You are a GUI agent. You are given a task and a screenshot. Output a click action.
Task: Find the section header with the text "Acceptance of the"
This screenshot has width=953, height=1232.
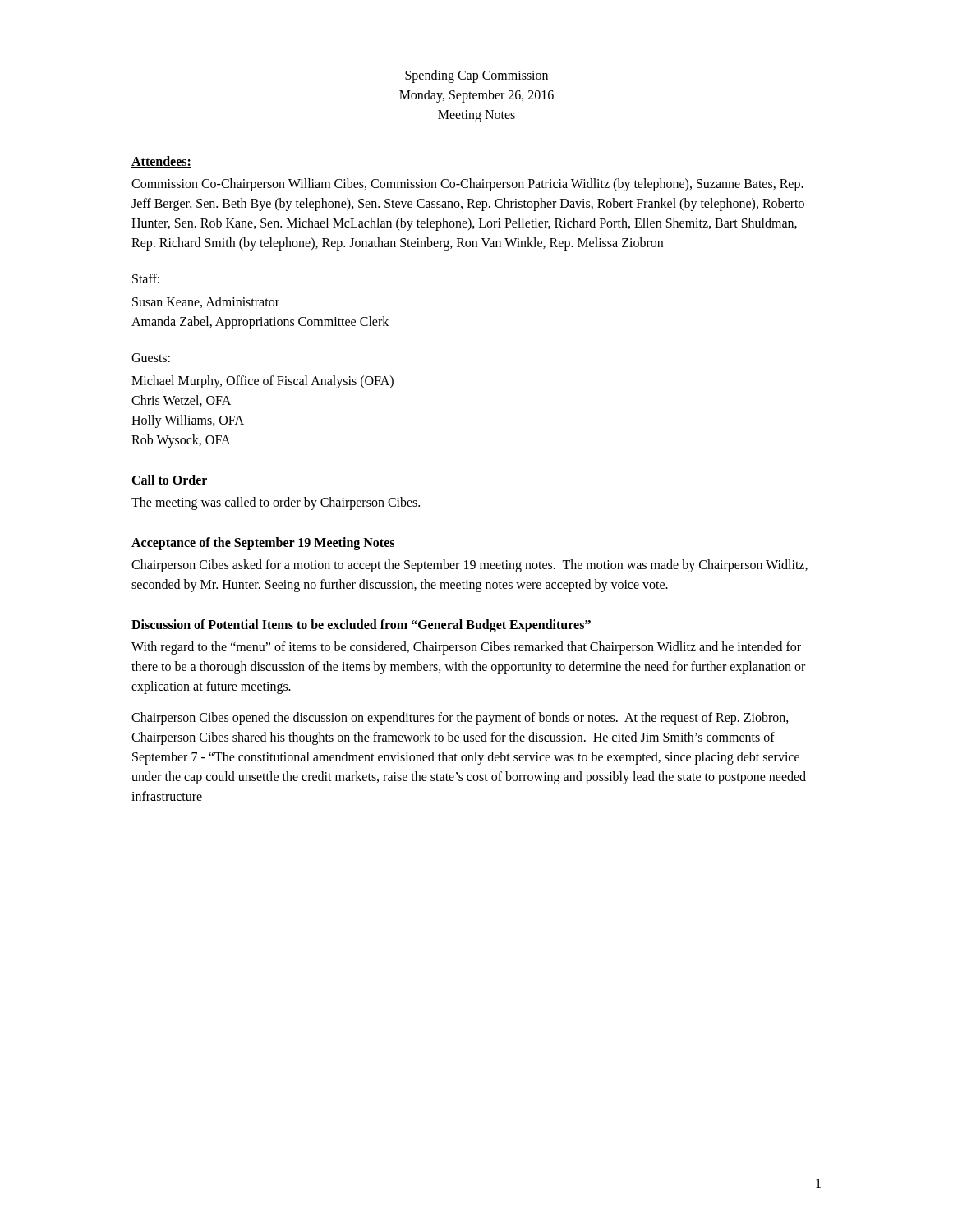263,543
